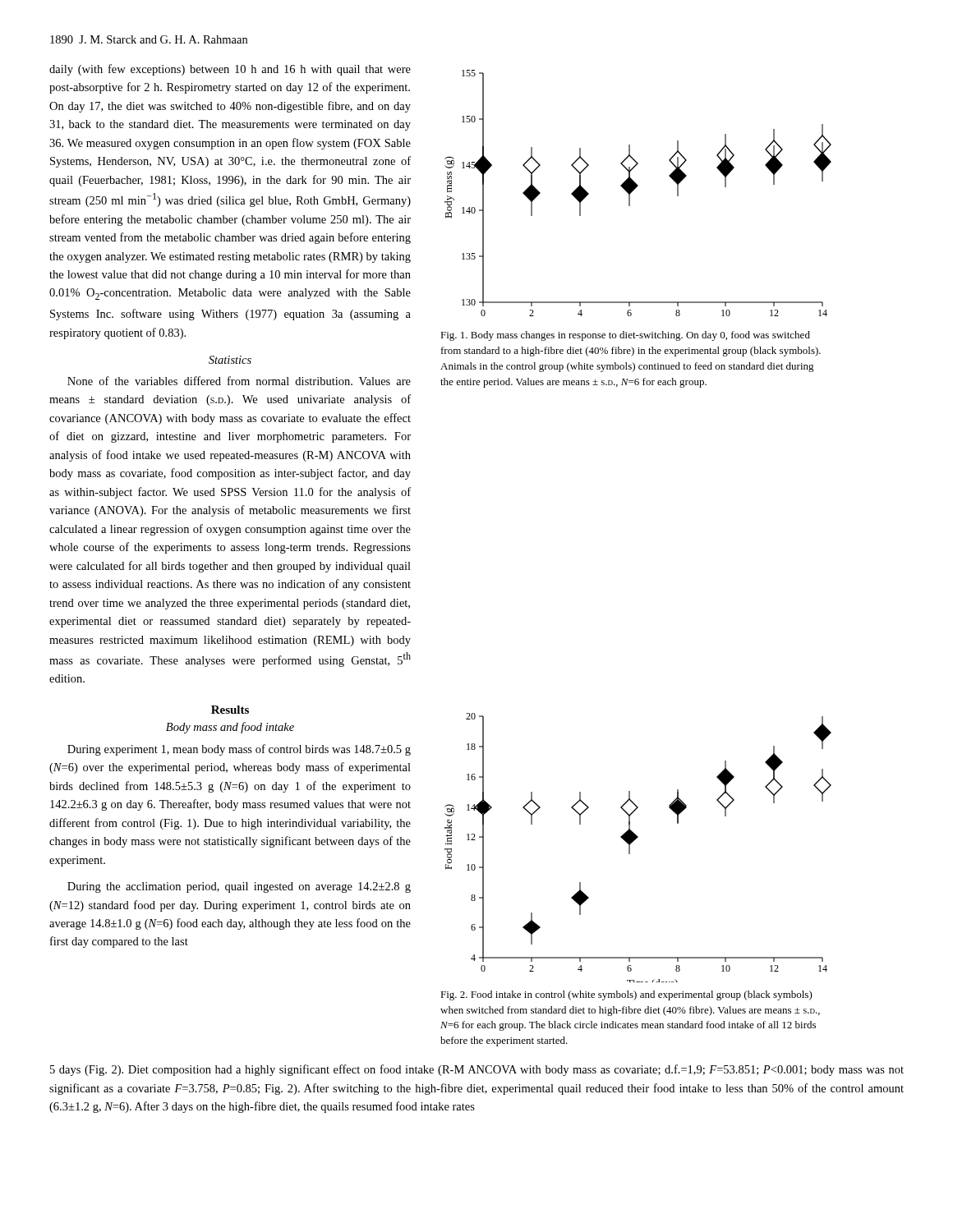Click on the text block containing "None of the variables"
Screen dimensions: 1232x953
[x=230, y=530]
